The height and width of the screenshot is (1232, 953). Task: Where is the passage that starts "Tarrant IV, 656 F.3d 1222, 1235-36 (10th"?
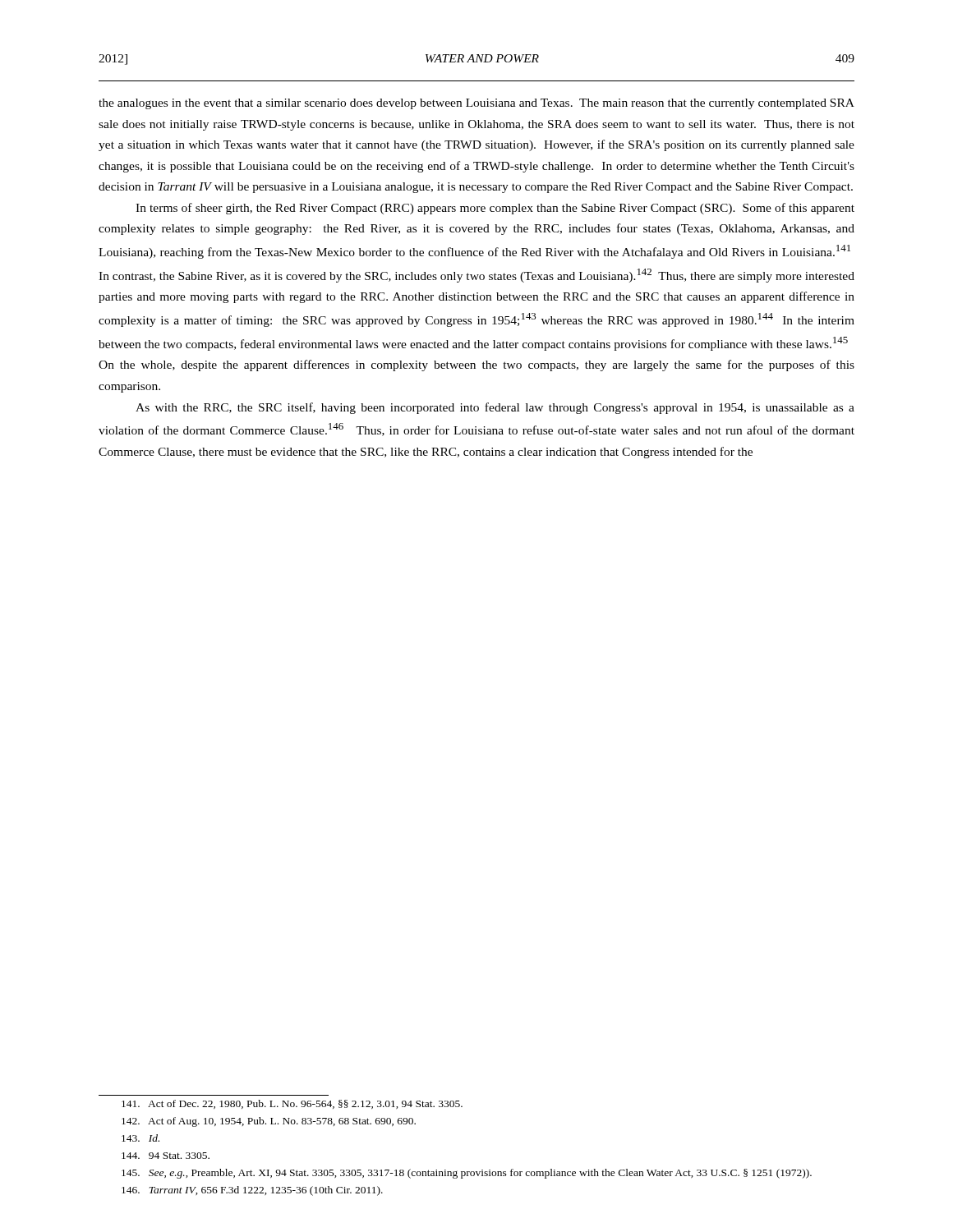(252, 1191)
